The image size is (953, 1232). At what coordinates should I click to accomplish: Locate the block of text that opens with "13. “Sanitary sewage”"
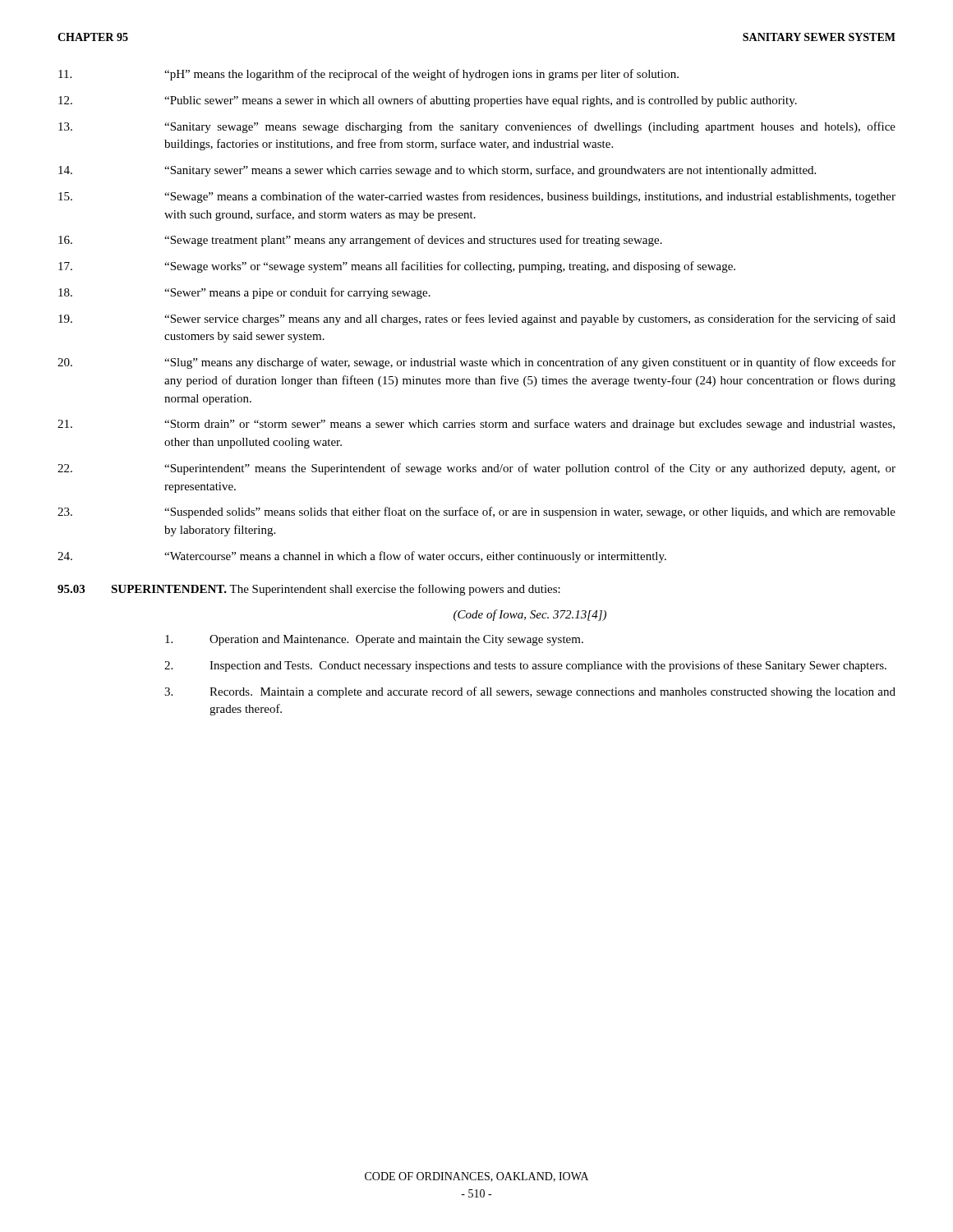(x=476, y=136)
